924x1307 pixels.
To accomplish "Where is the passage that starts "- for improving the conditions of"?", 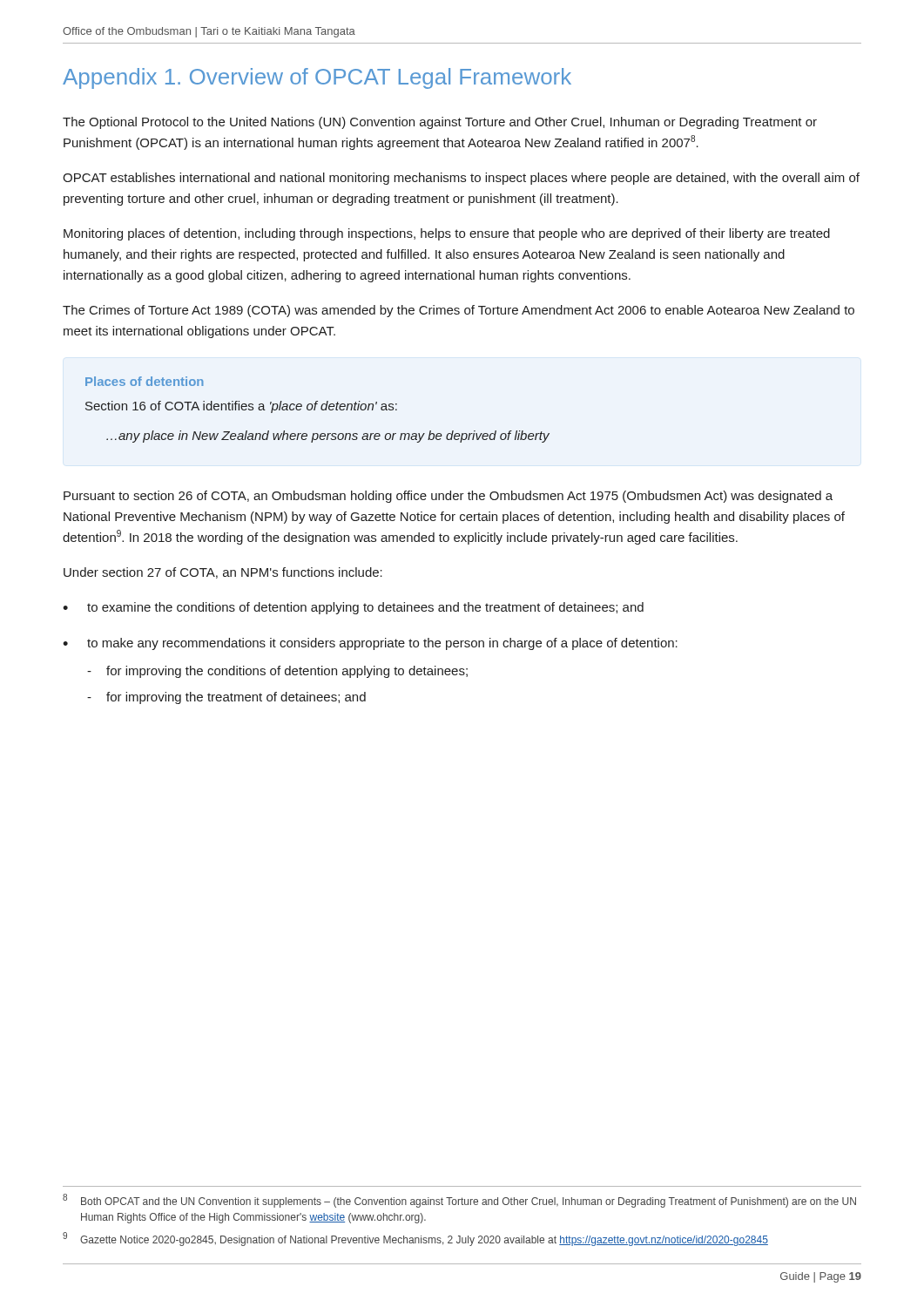I will (x=278, y=671).
